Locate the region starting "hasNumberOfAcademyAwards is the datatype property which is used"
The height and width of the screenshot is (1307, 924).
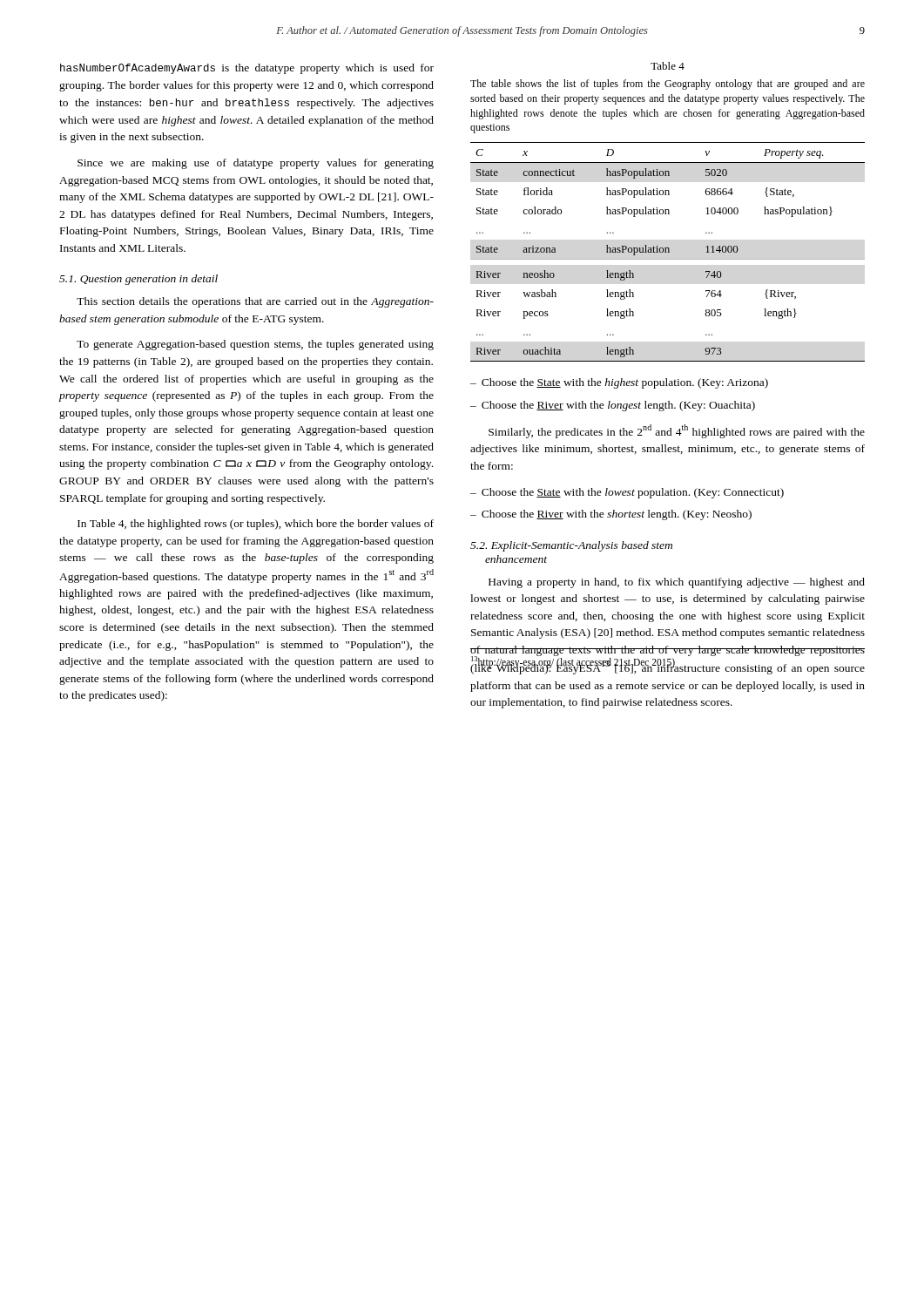[246, 102]
